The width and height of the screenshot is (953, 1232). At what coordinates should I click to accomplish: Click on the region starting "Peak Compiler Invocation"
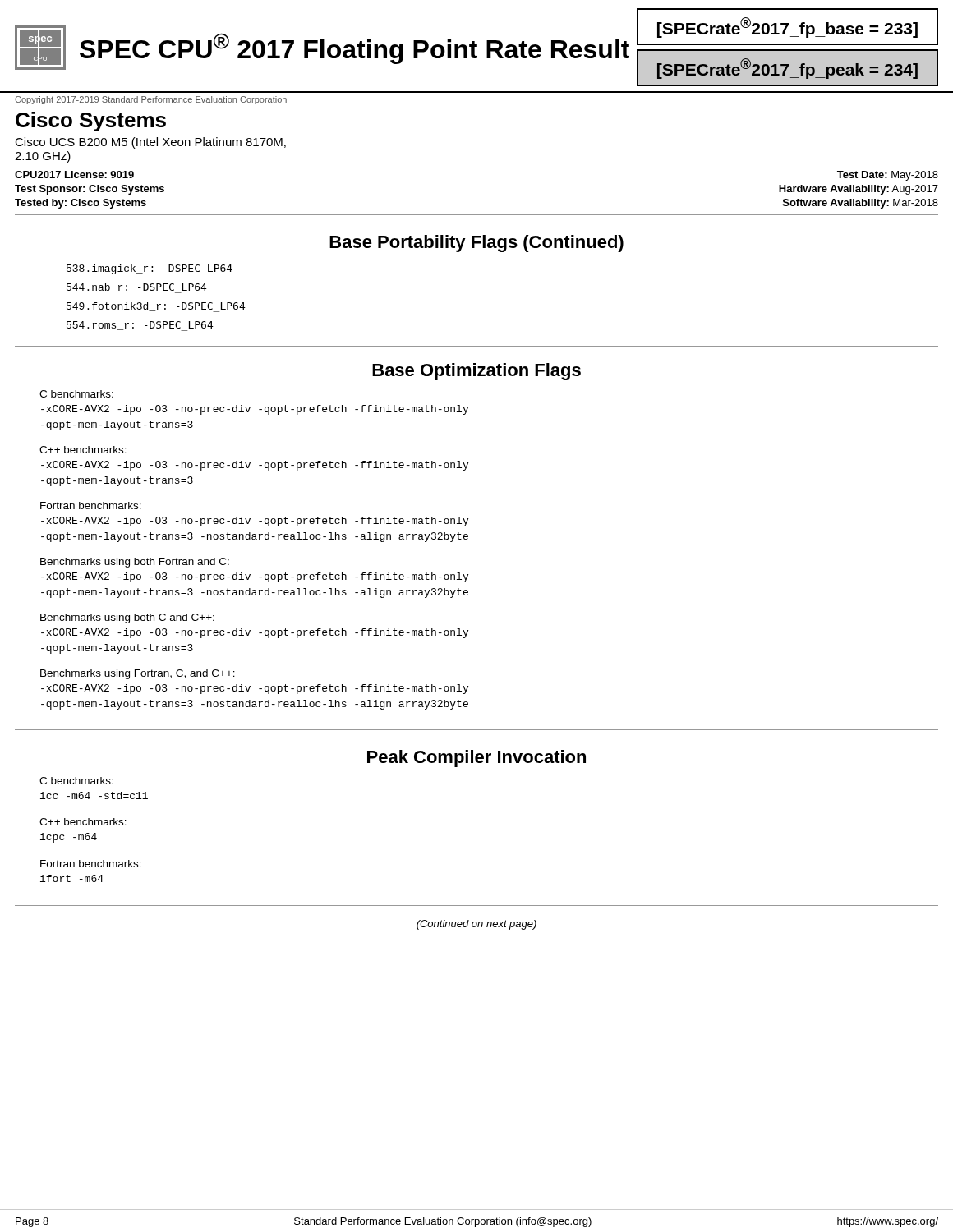pos(476,757)
